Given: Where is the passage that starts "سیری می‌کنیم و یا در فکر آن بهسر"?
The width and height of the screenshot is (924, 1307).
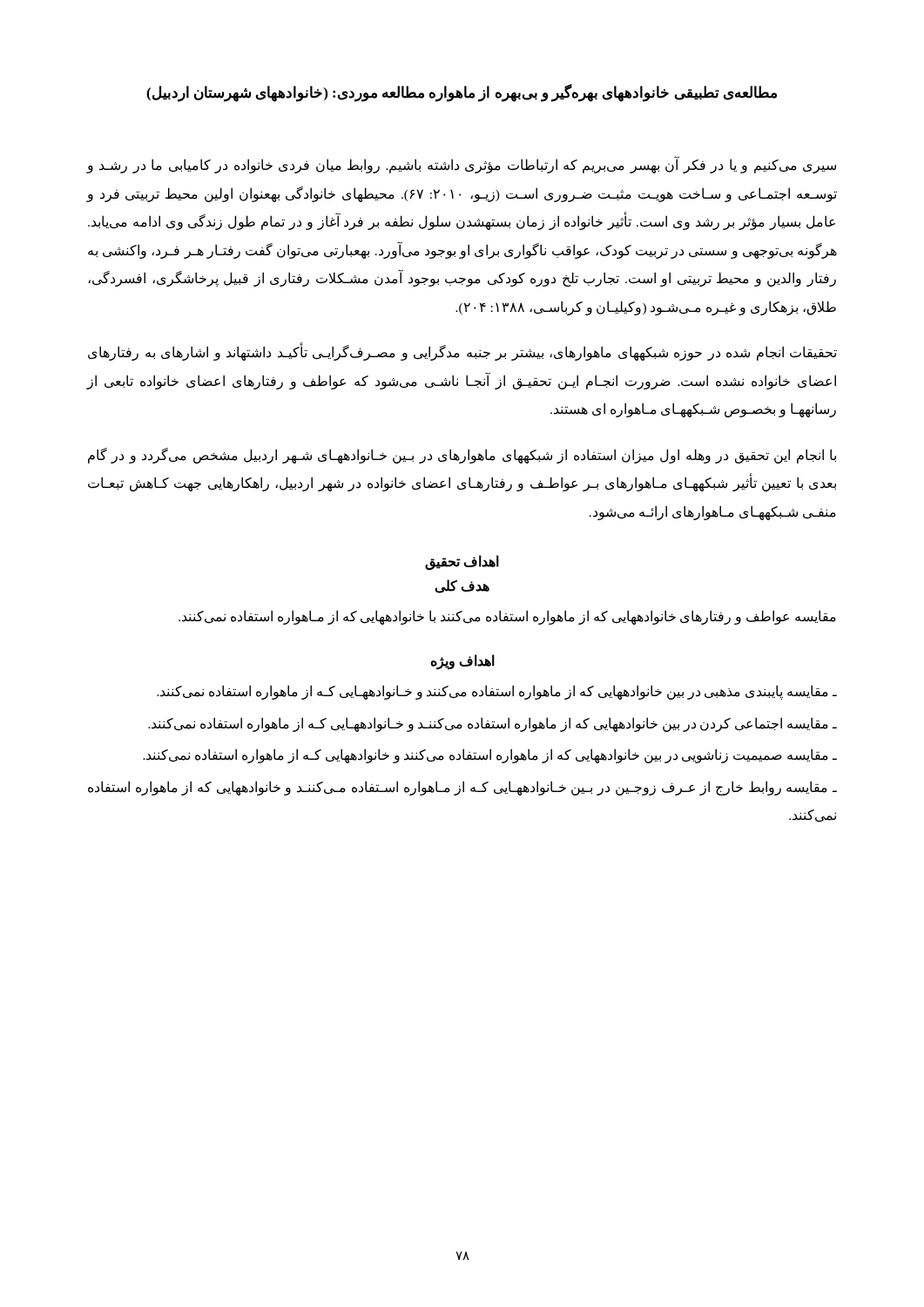Looking at the screenshot, I should (x=462, y=236).
